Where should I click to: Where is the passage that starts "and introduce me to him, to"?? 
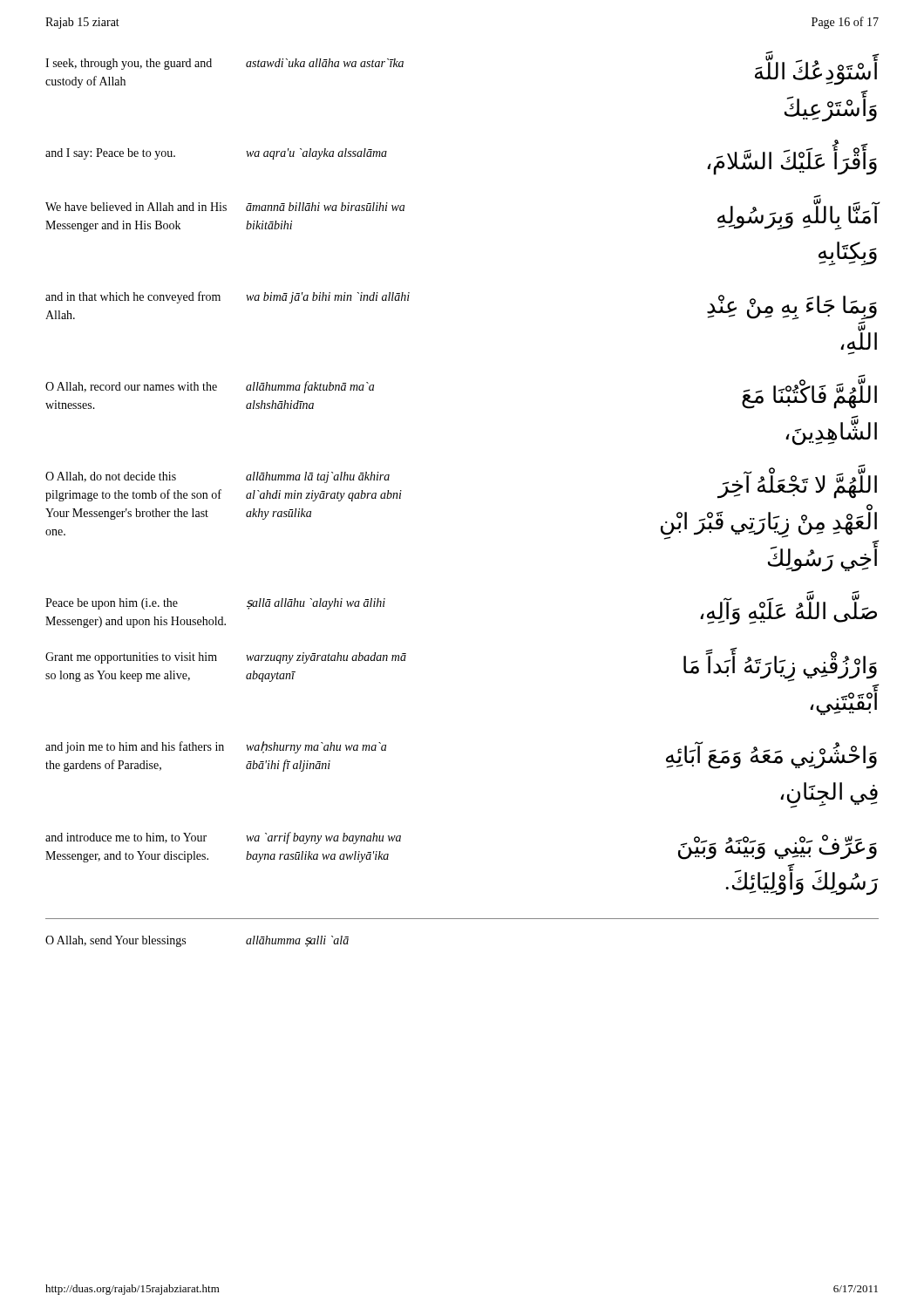point(258,862)
